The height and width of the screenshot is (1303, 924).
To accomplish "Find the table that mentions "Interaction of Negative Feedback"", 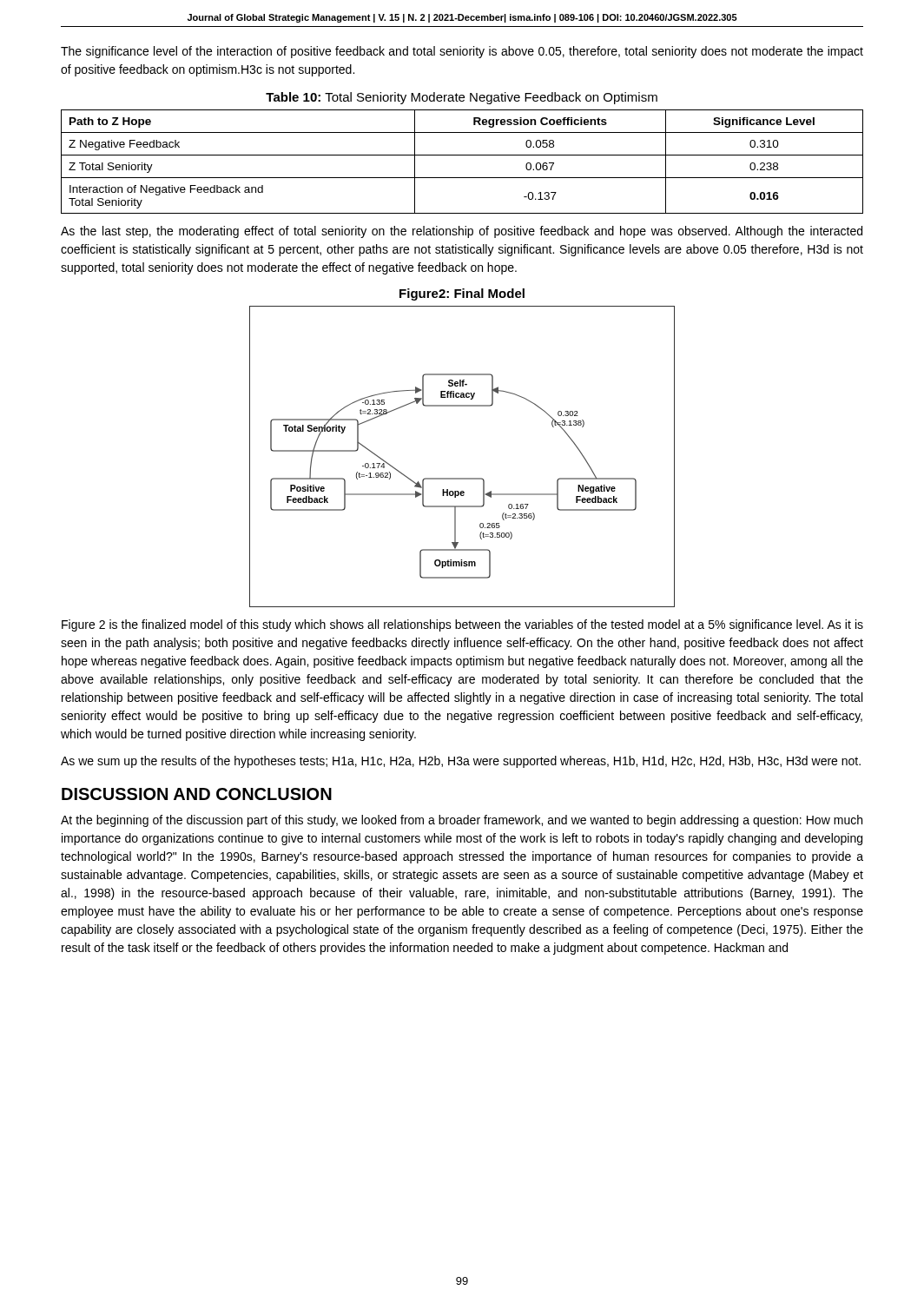I will 462,162.
